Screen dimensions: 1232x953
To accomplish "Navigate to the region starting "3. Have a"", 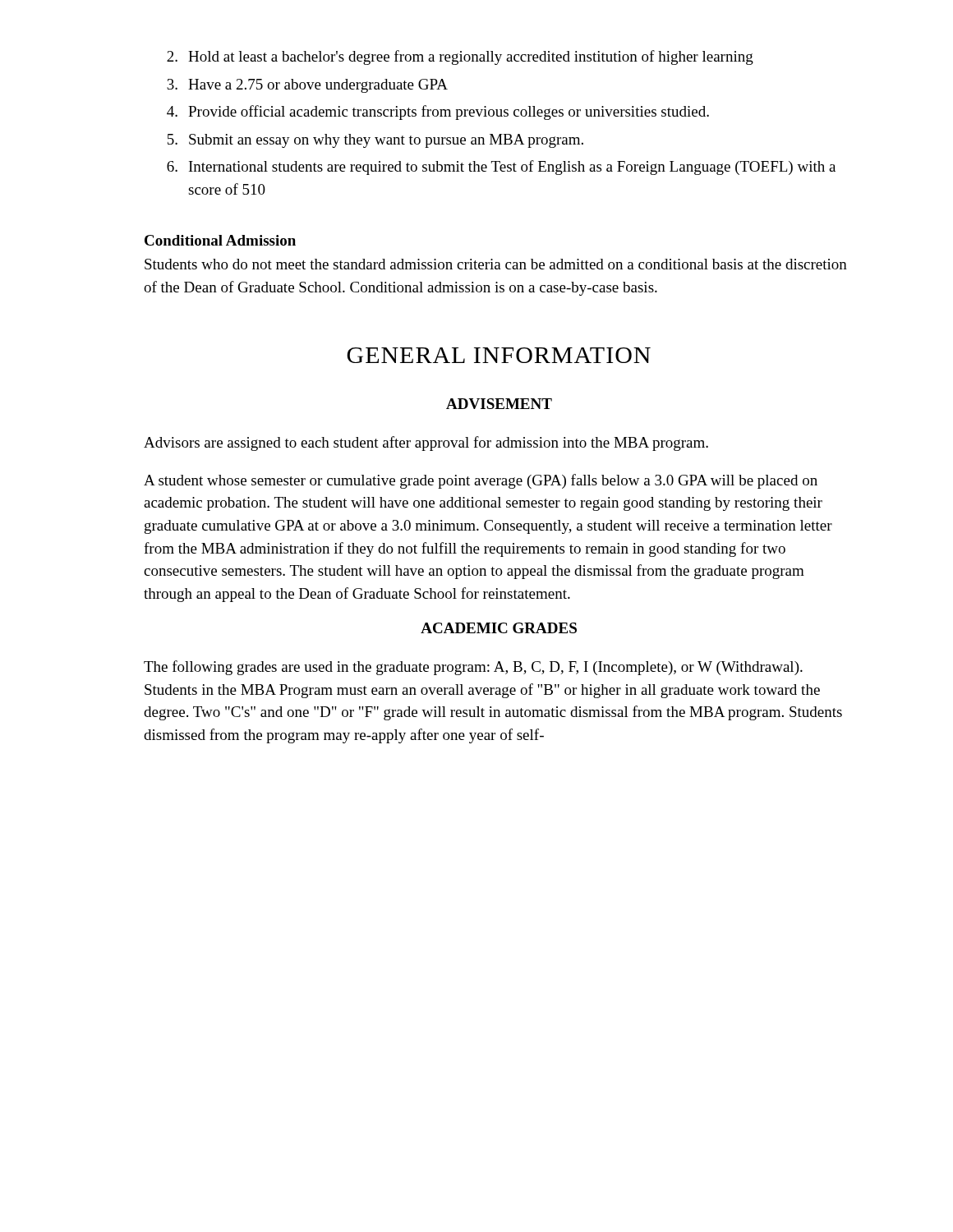I will 307,86.
